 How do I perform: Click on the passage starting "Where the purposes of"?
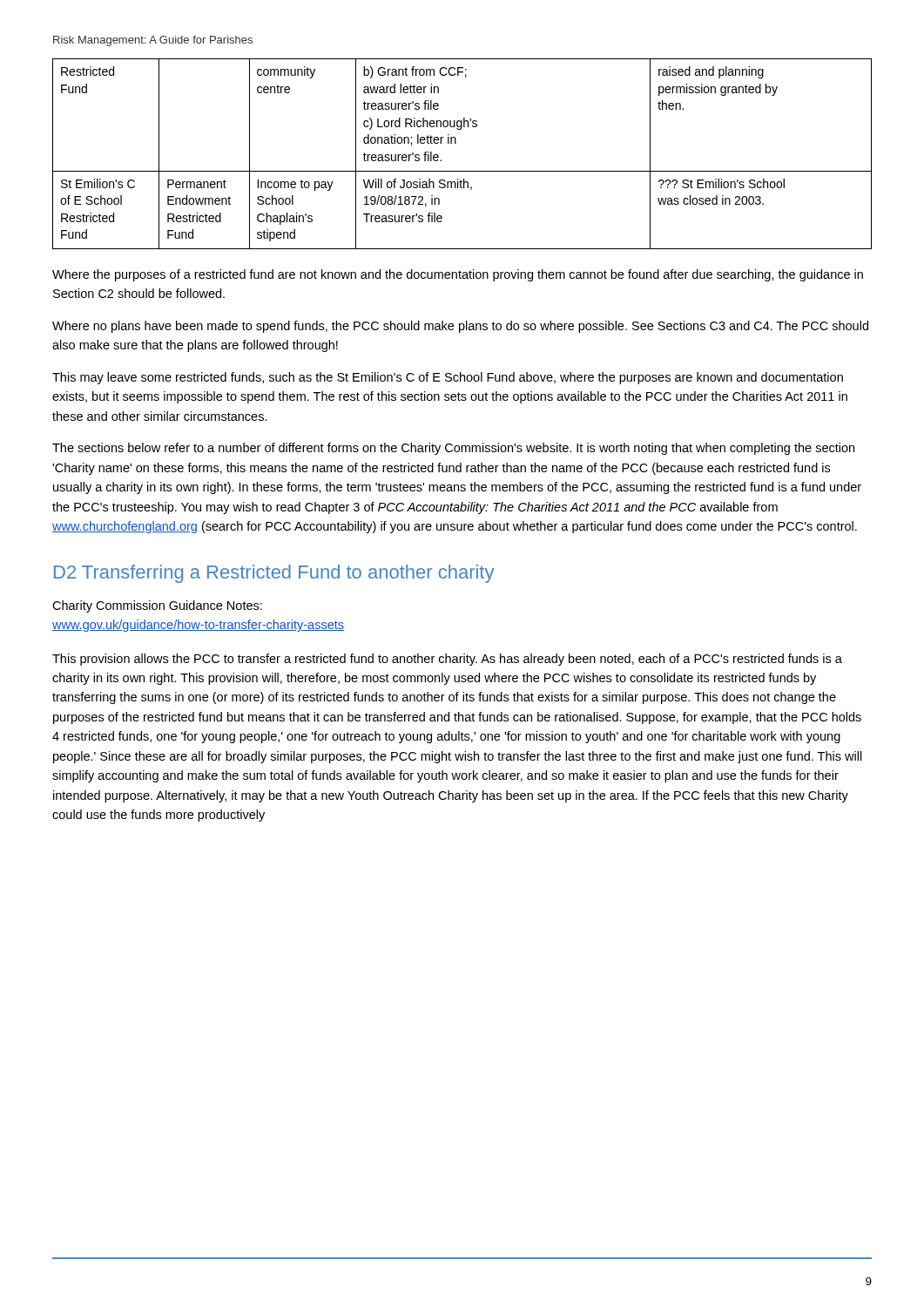[x=458, y=284]
